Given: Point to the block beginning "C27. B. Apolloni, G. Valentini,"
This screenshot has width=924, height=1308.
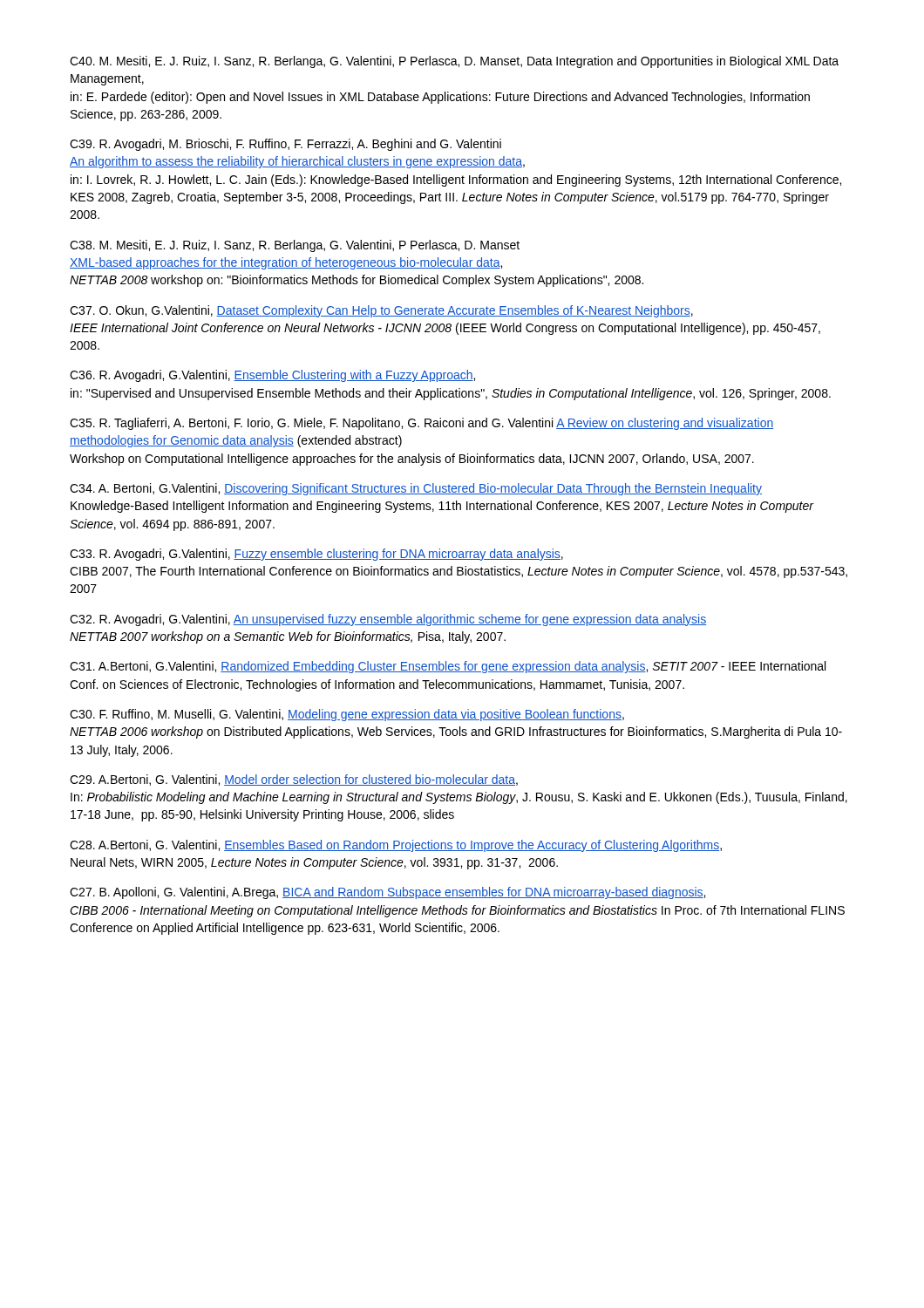Looking at the screenshot, I should 457,910.
